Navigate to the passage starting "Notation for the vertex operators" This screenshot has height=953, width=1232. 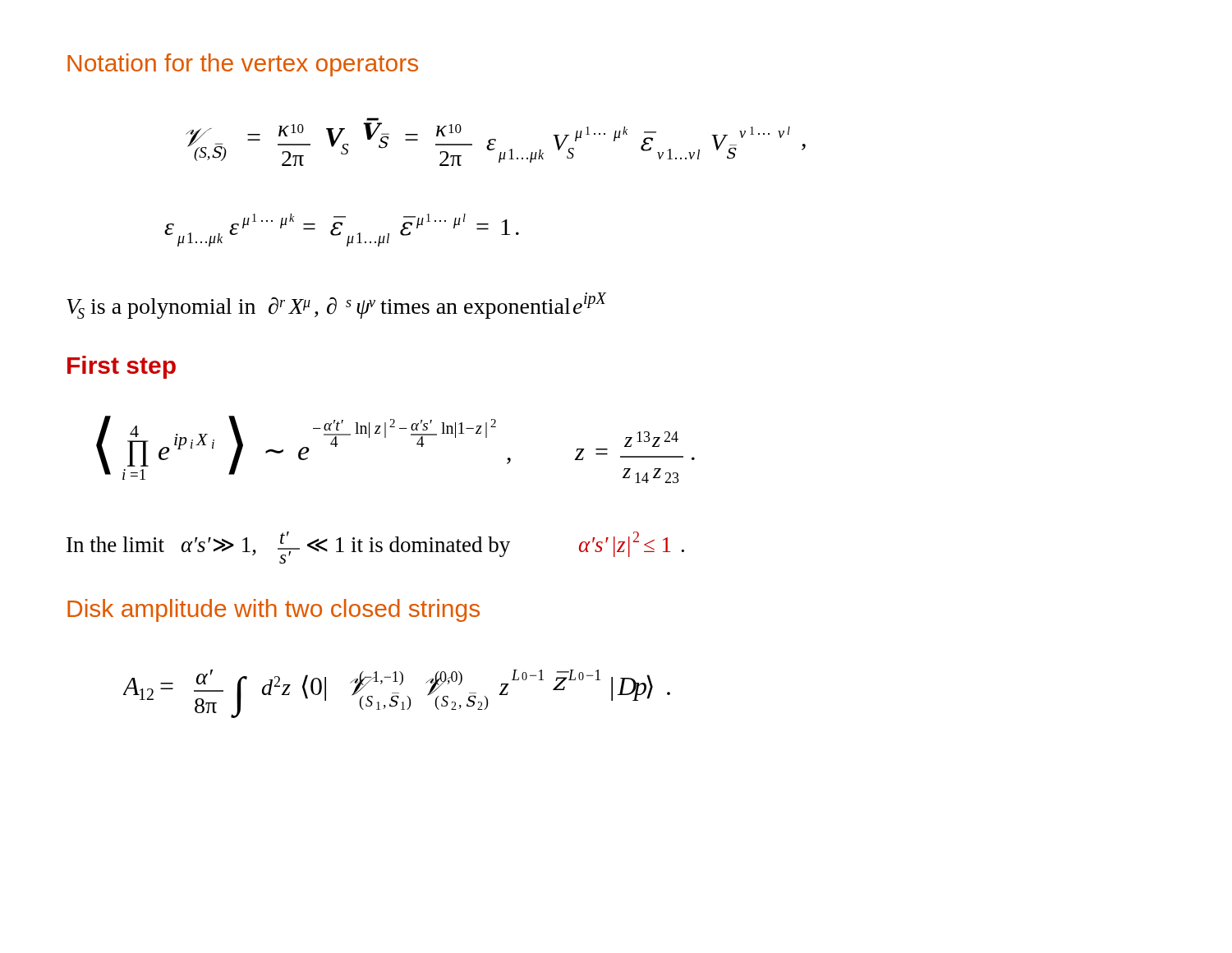[242, 63]
